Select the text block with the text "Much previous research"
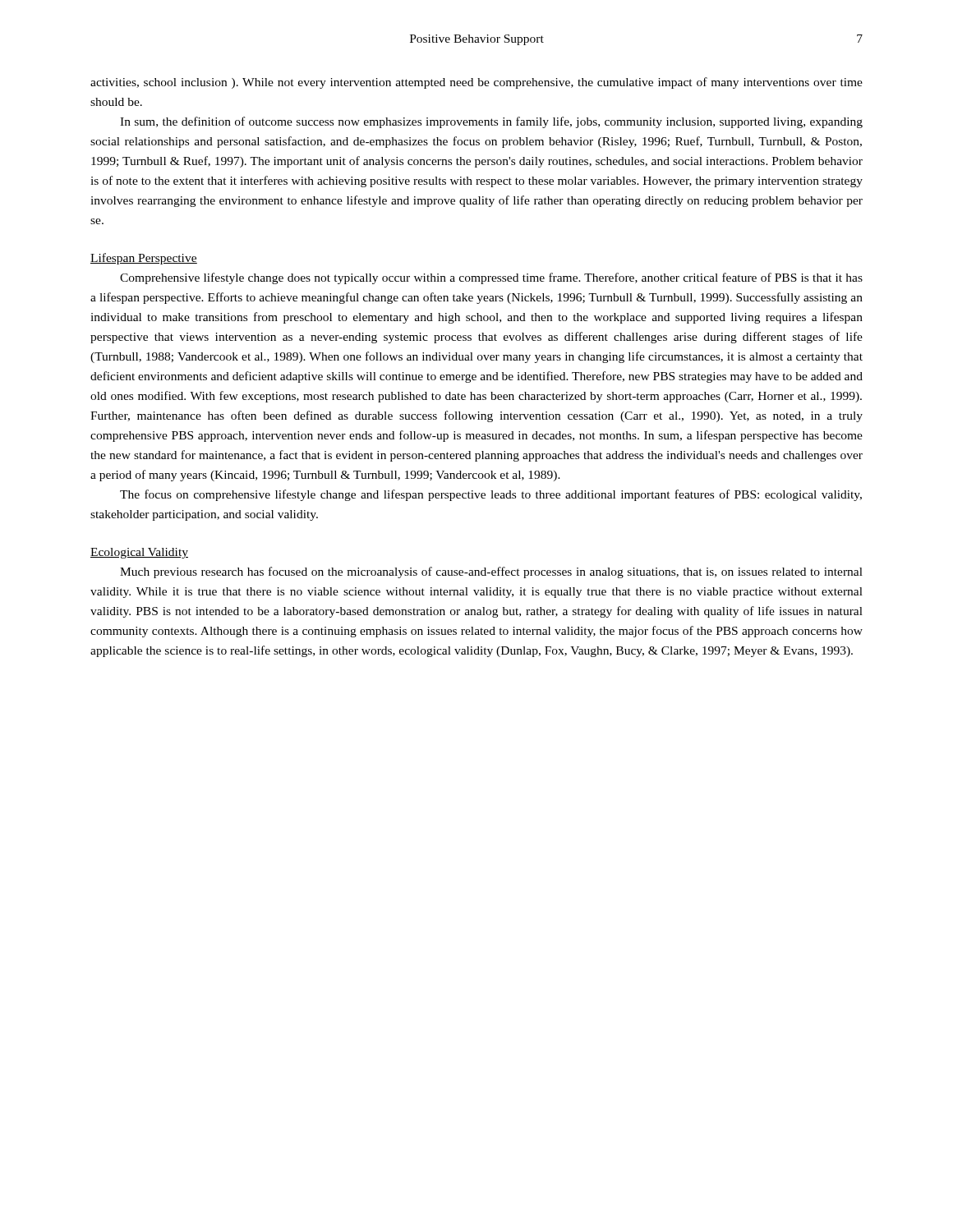The height and width of the screenshot is (1232, 953). pos(476,611)
